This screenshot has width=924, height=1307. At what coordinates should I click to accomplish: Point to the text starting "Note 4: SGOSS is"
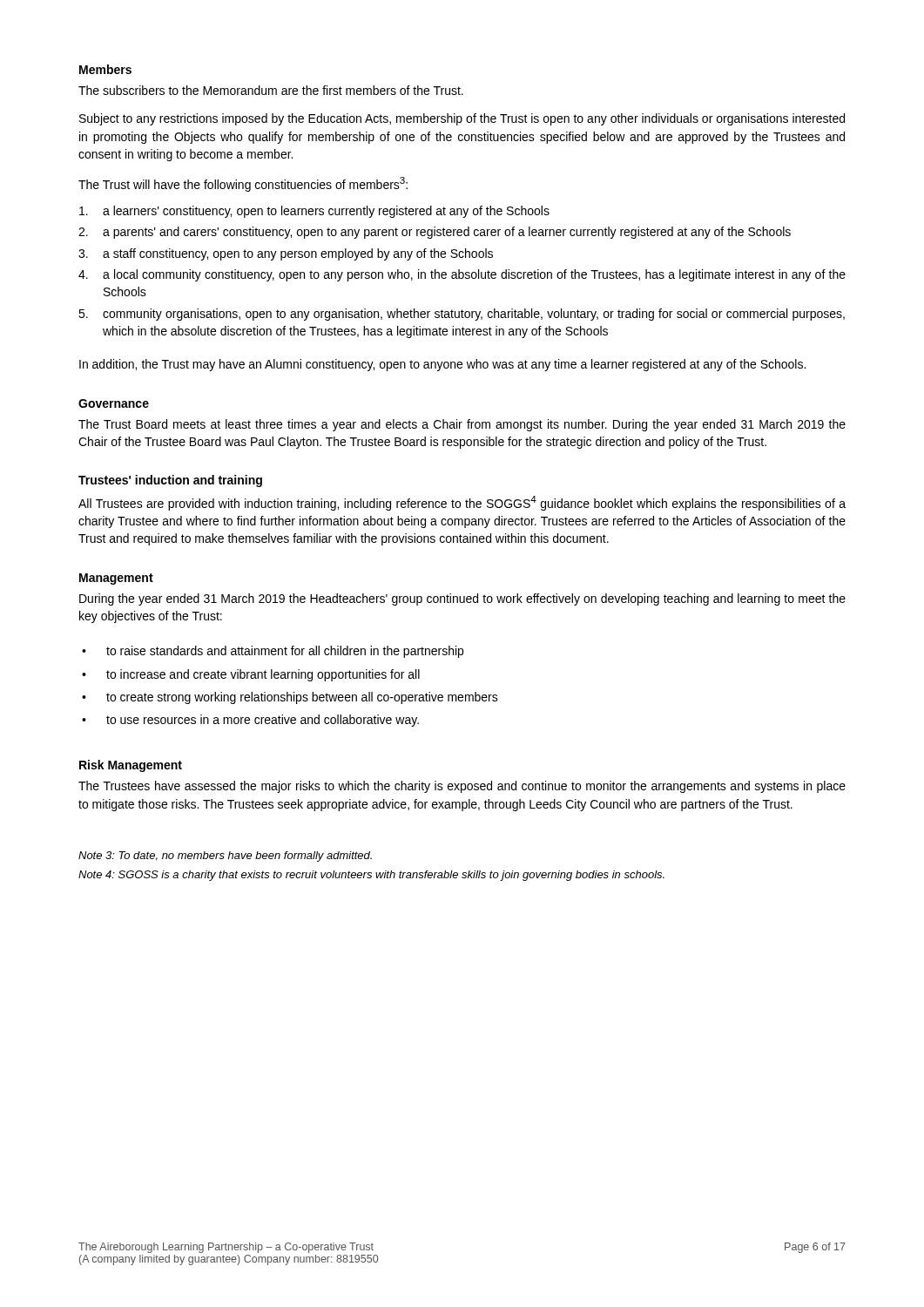point(372,875)
